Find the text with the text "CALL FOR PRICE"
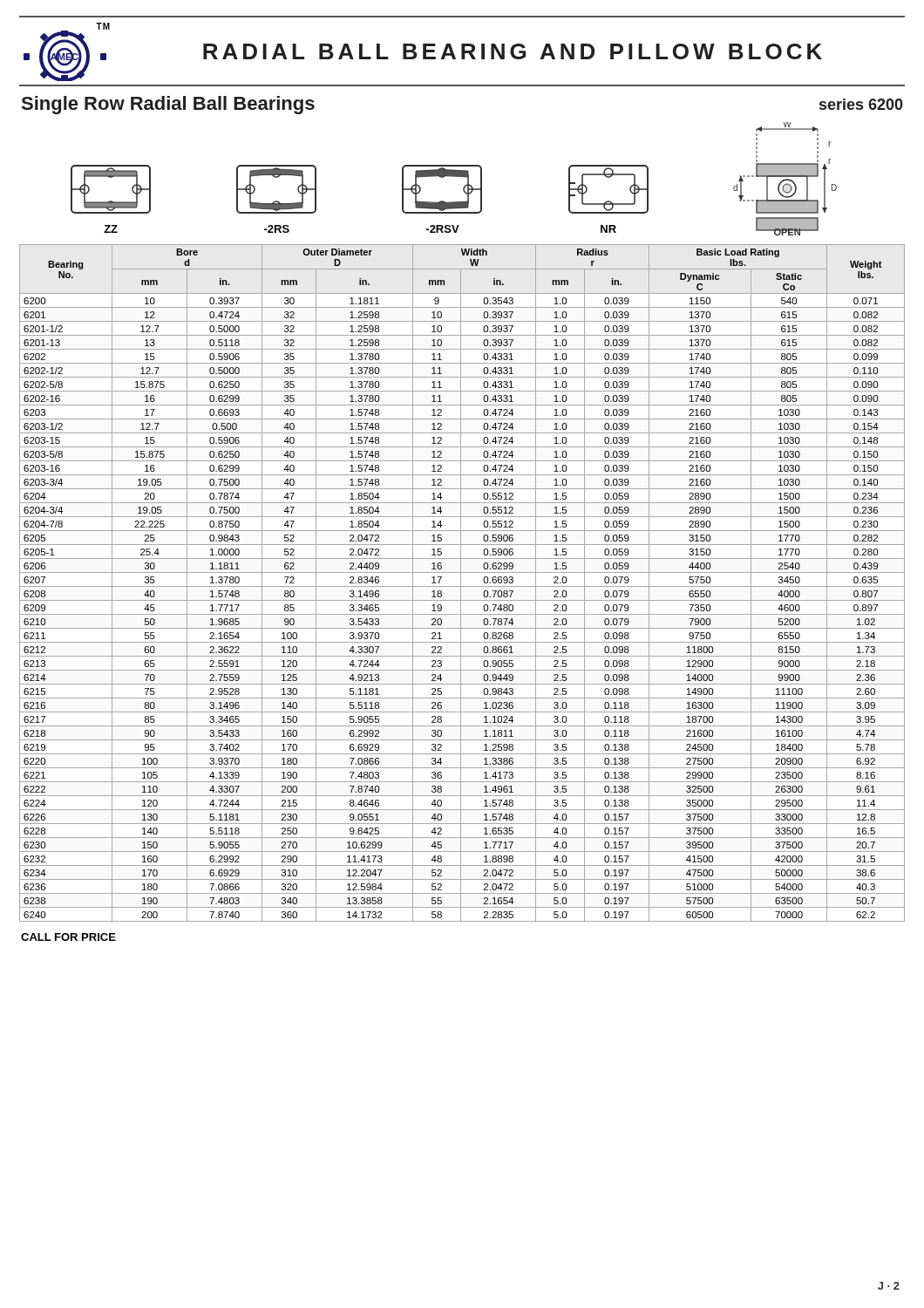Screen dimensions: 1308x924 click(x=68, y=937)
